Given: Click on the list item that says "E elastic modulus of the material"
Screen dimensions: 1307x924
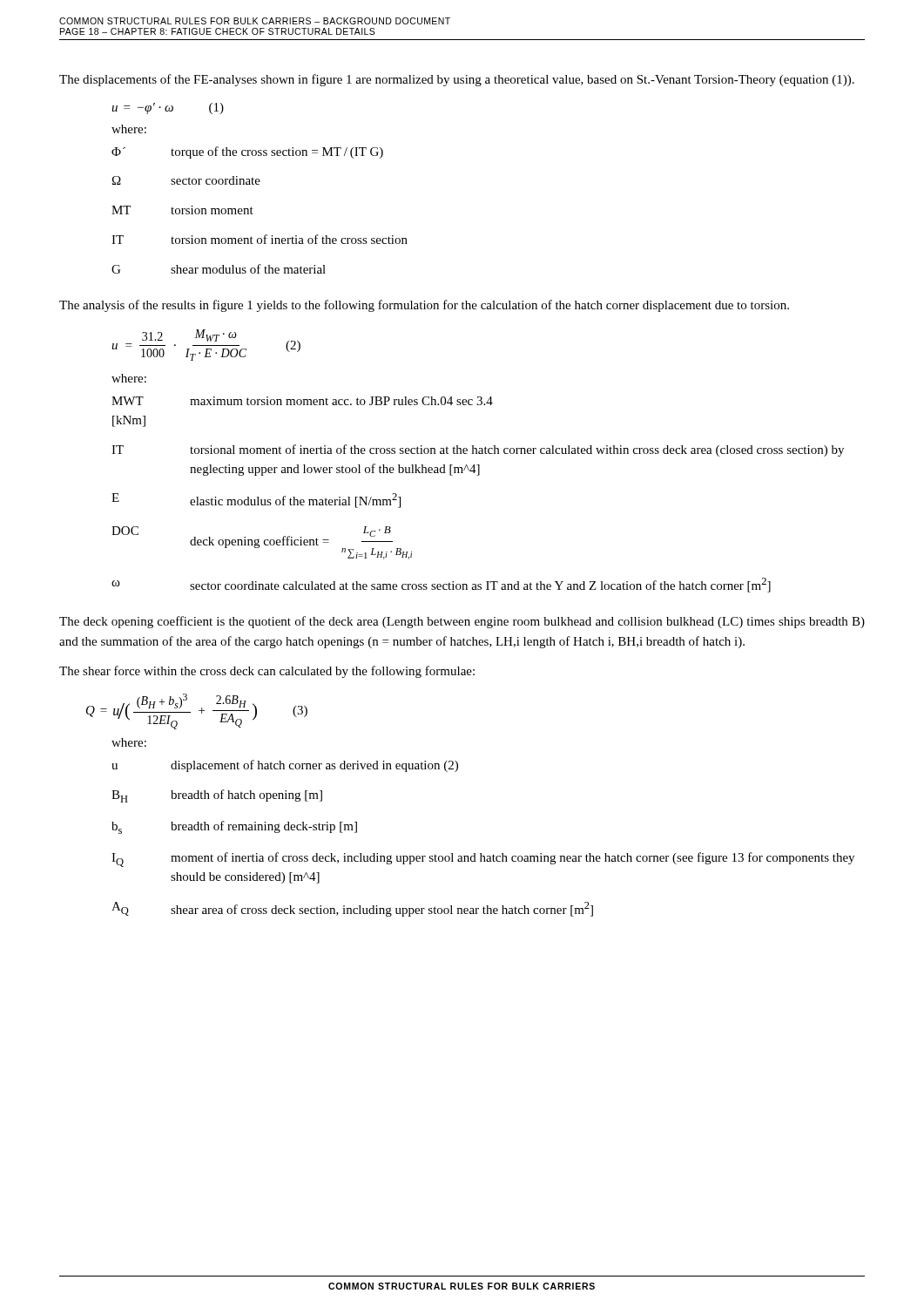Looking at the screenshot, I should pyautogui.click(x=257, y=500).
